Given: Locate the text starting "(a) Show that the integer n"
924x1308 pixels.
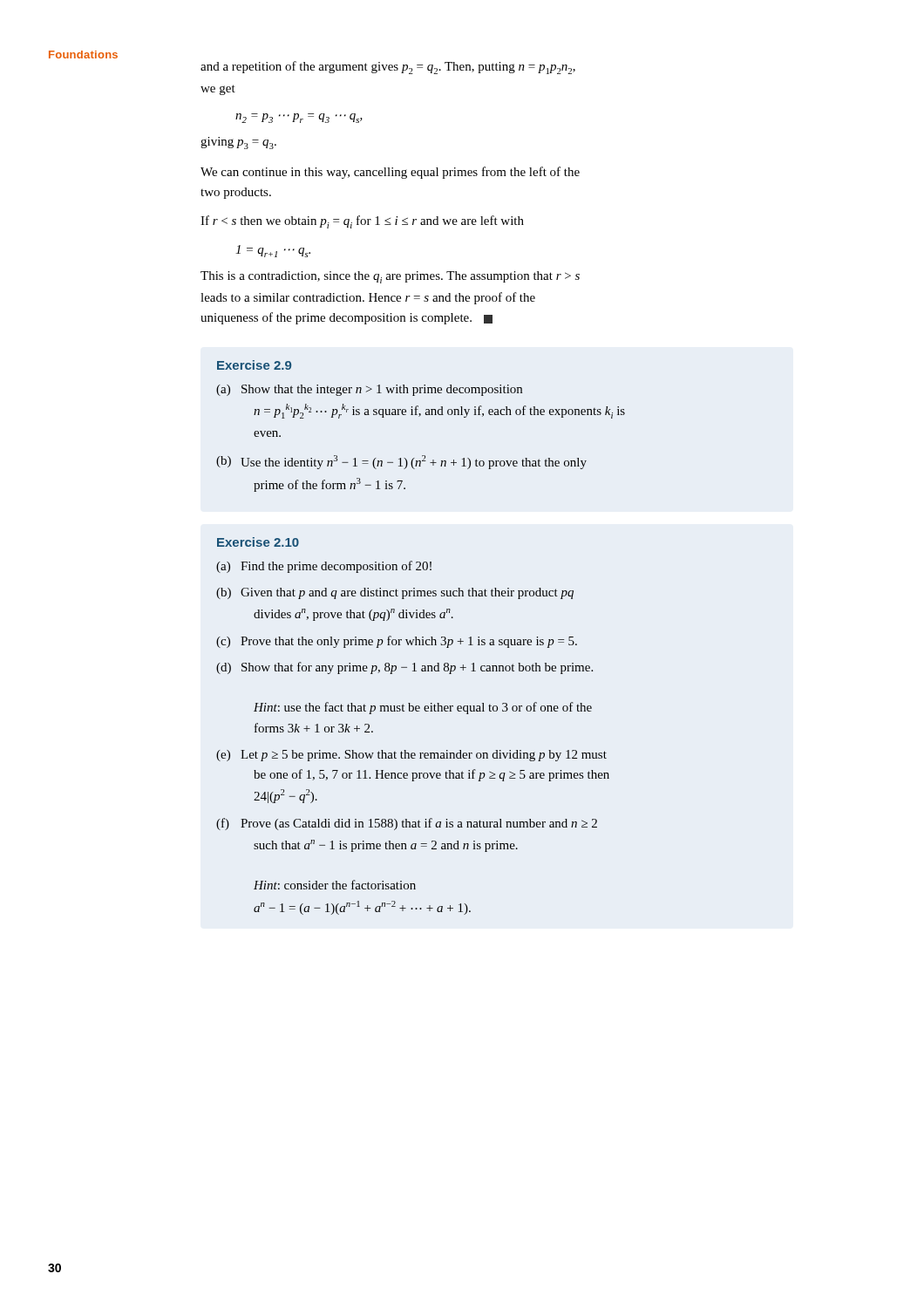Looking at the screenshot, I should pyautogui.click(x=497, y=411).
